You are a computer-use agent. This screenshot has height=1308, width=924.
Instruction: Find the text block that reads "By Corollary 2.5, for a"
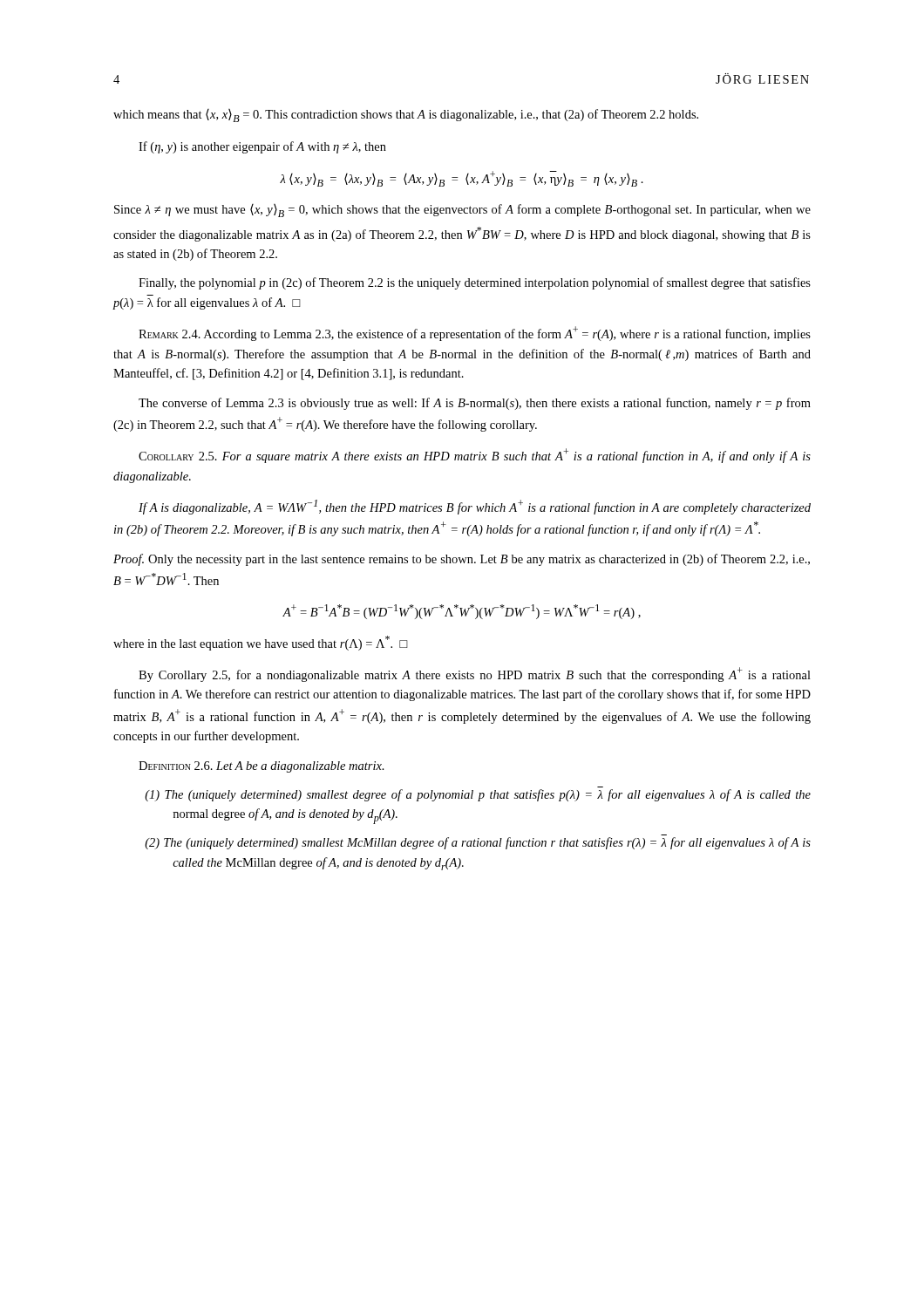coord(462,704)
